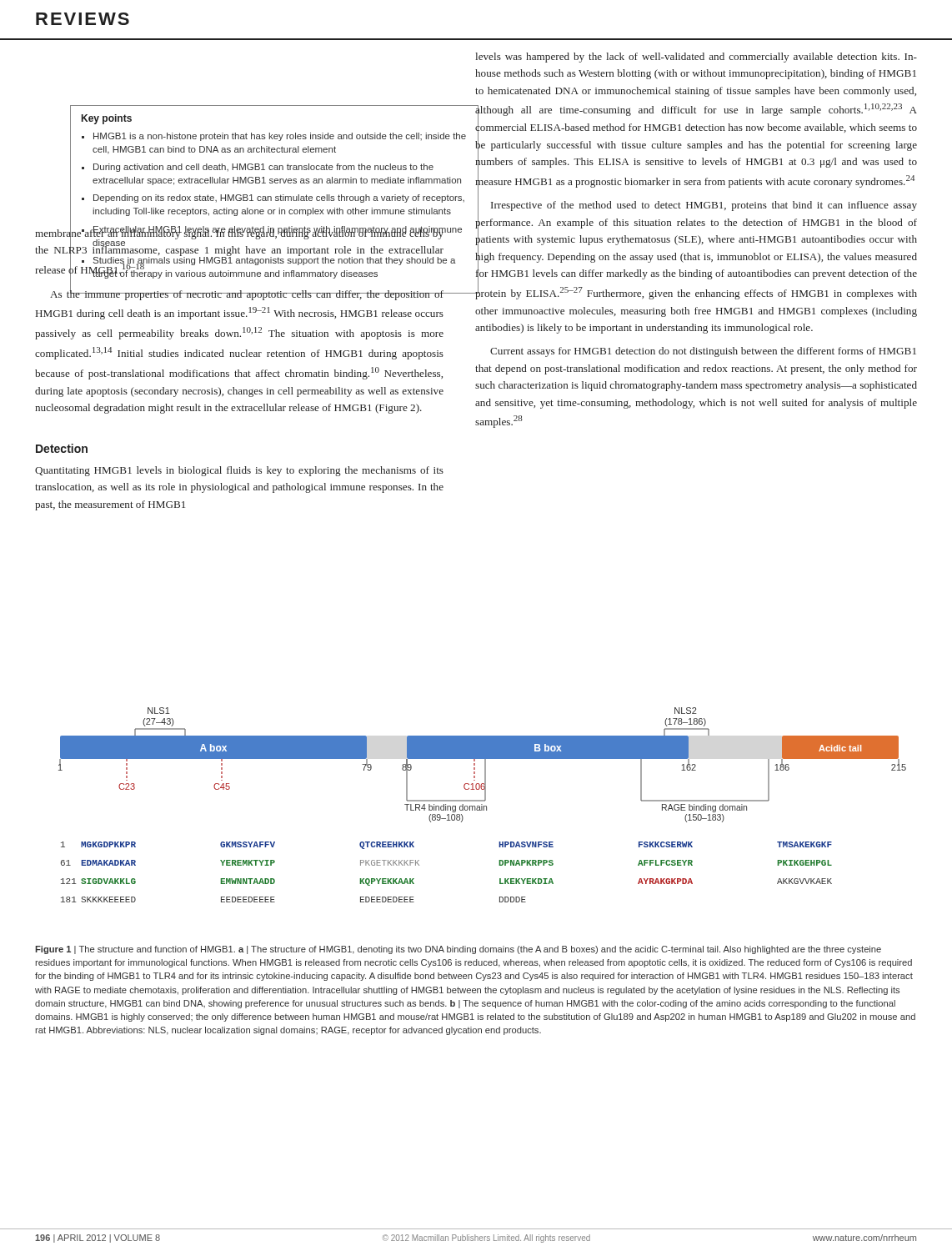Select the schematic
952x1251 pixels.
click(x=476, y=819)
